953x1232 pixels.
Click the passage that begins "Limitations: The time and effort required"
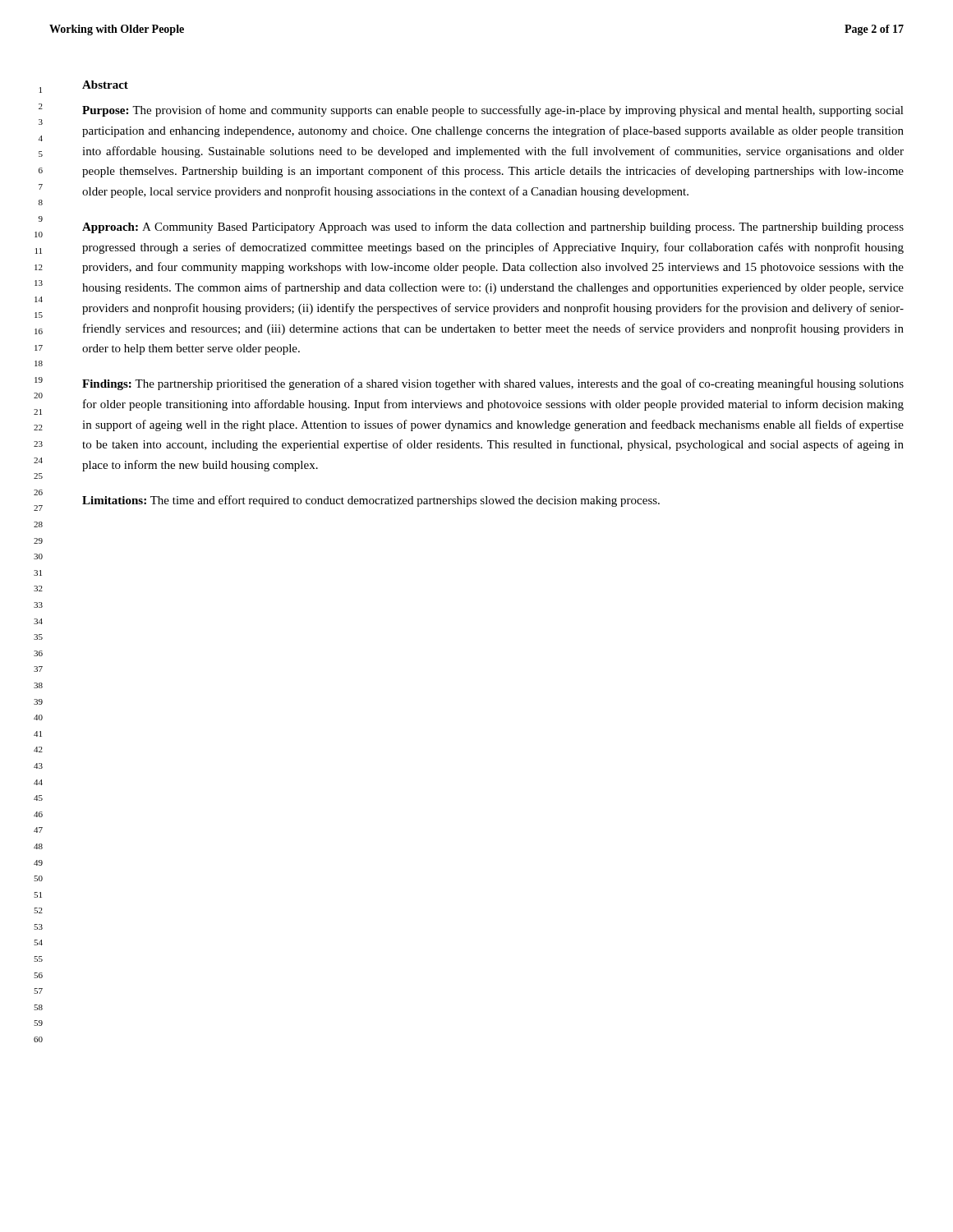pos(371,500)
